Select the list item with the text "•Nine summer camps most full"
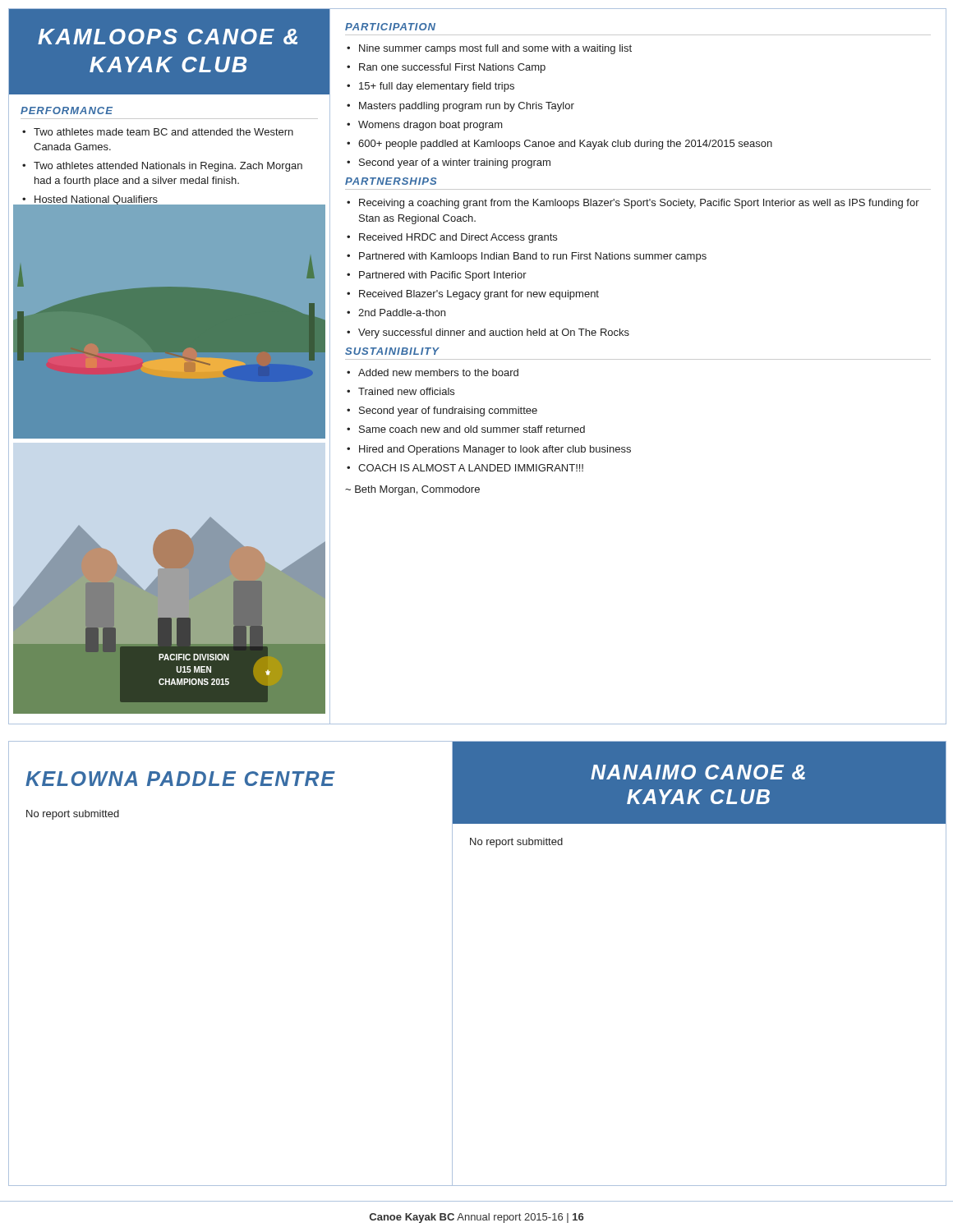 [x=489, y=49]
